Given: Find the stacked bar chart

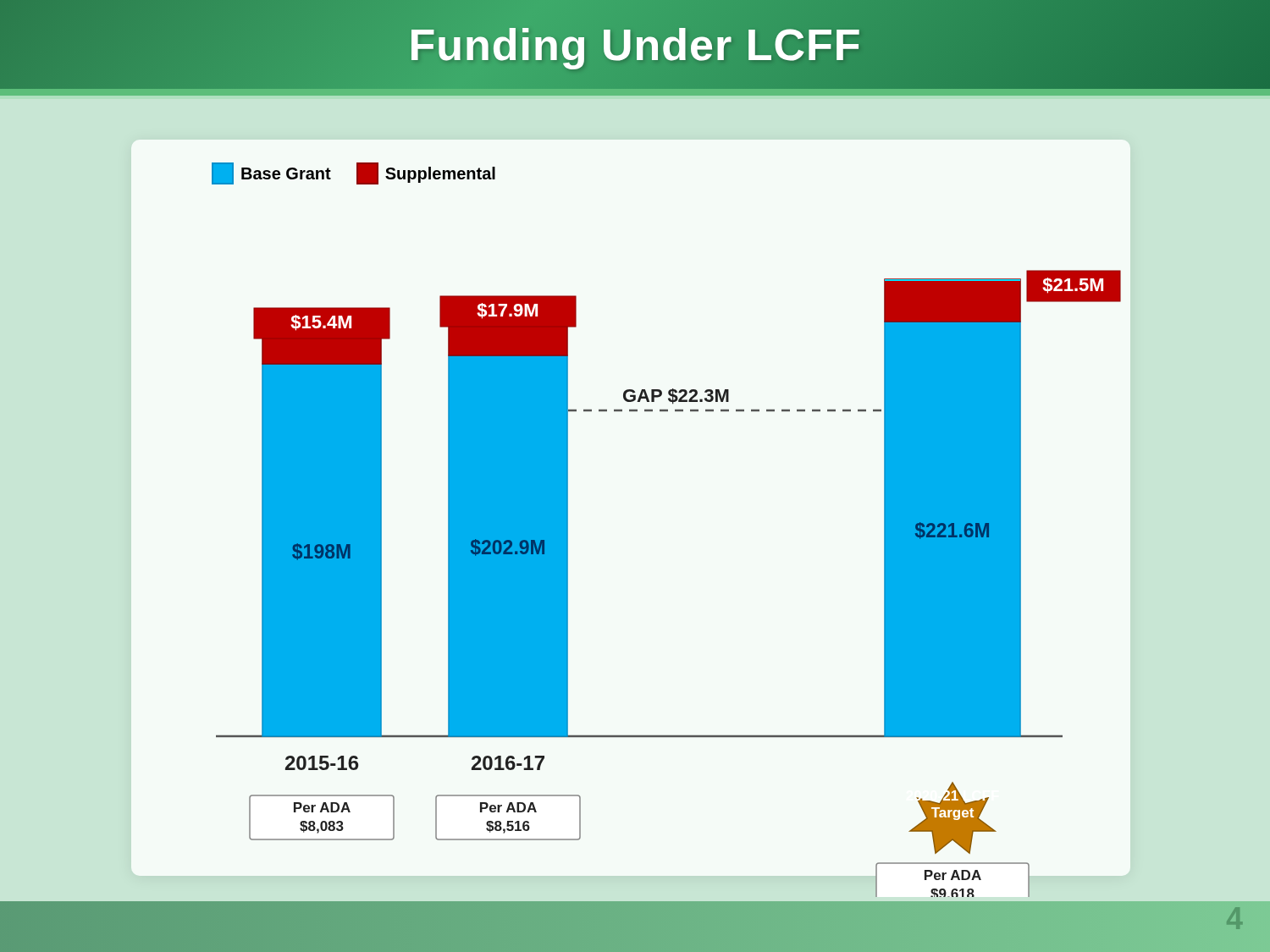Looking at the screenshot, I should click(x=631, y=546).
